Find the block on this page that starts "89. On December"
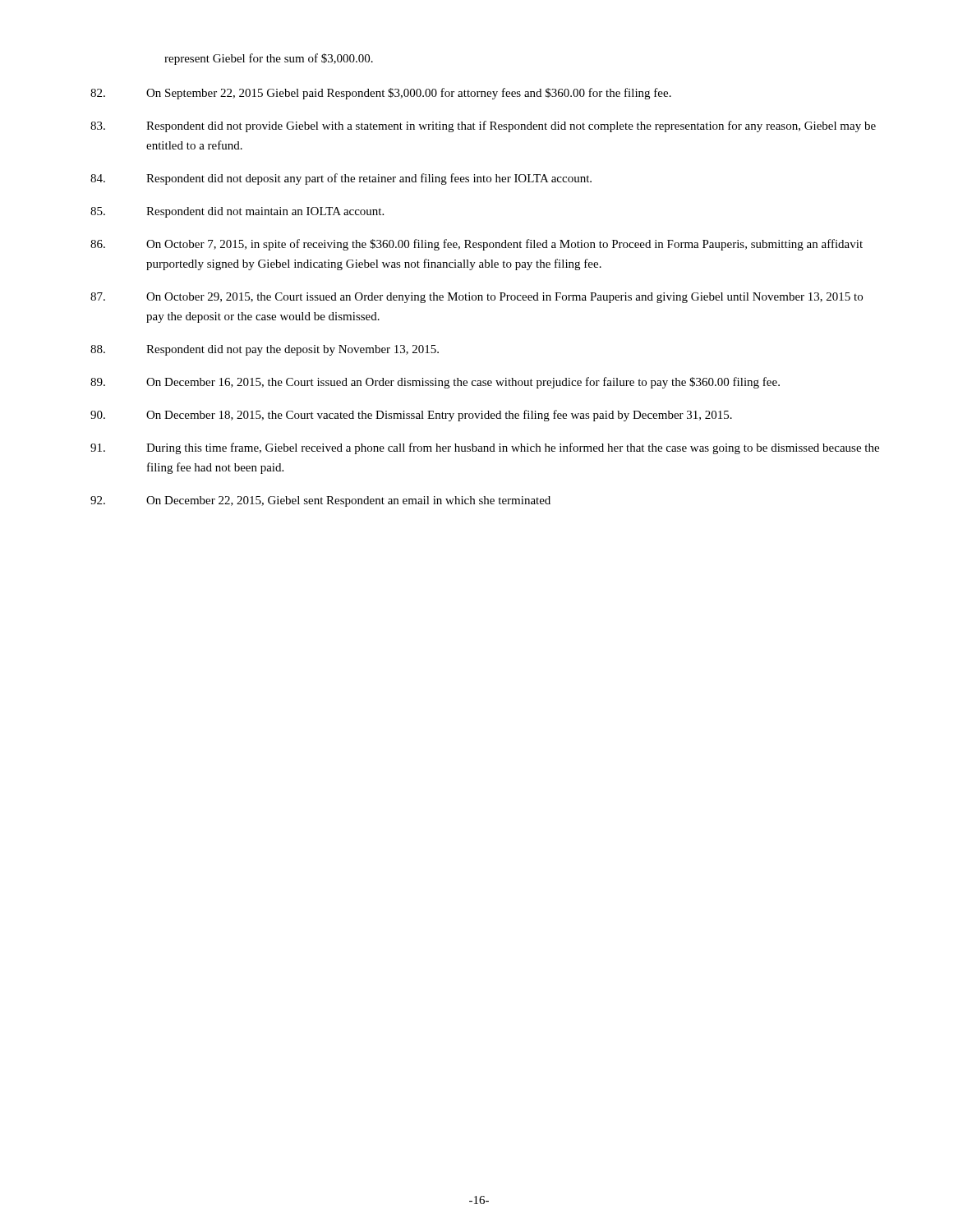This screenshot has width=958, height=1232. [487, 382]
